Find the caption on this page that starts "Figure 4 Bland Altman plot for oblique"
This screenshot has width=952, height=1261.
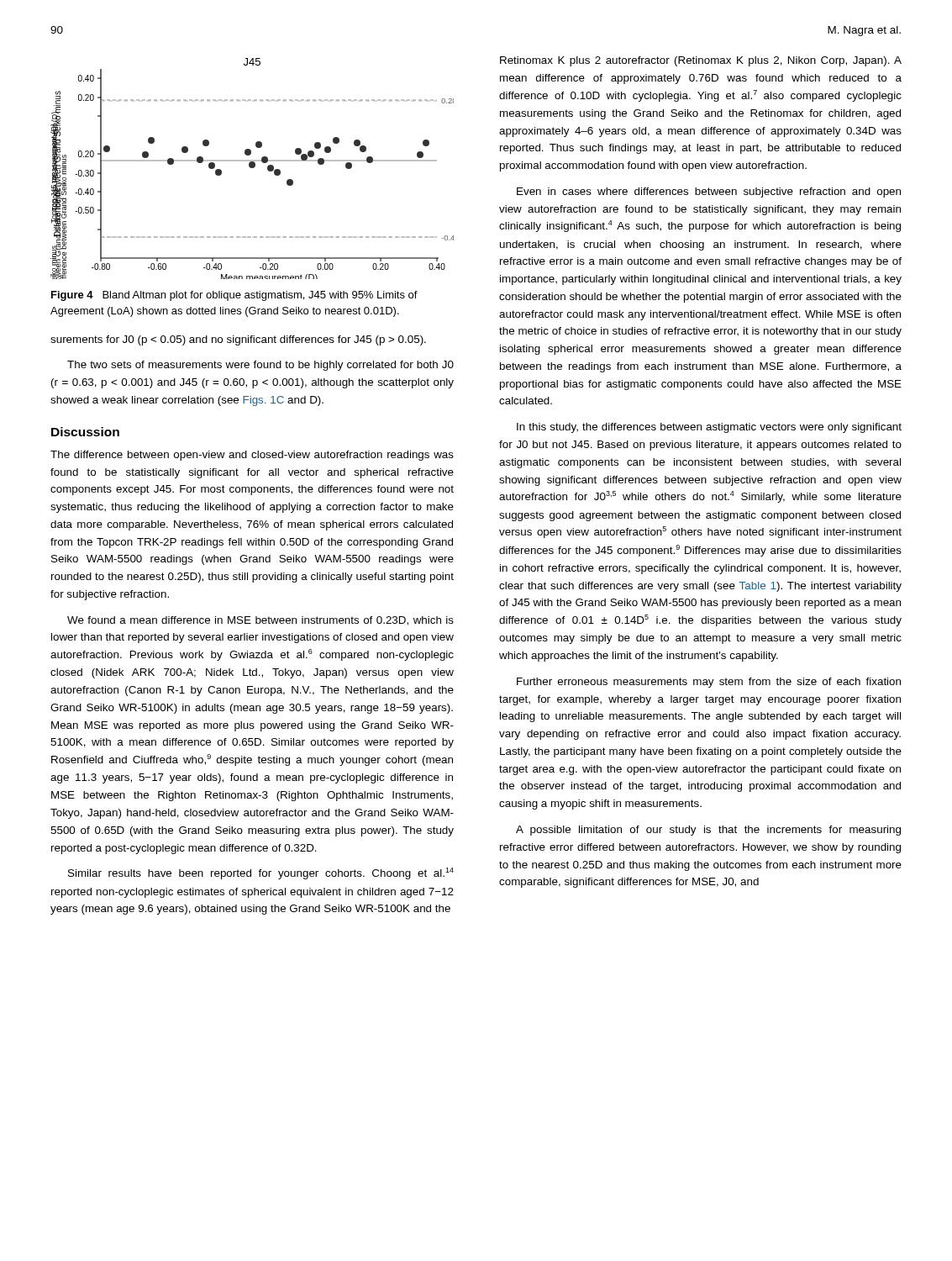coord(234,303)
